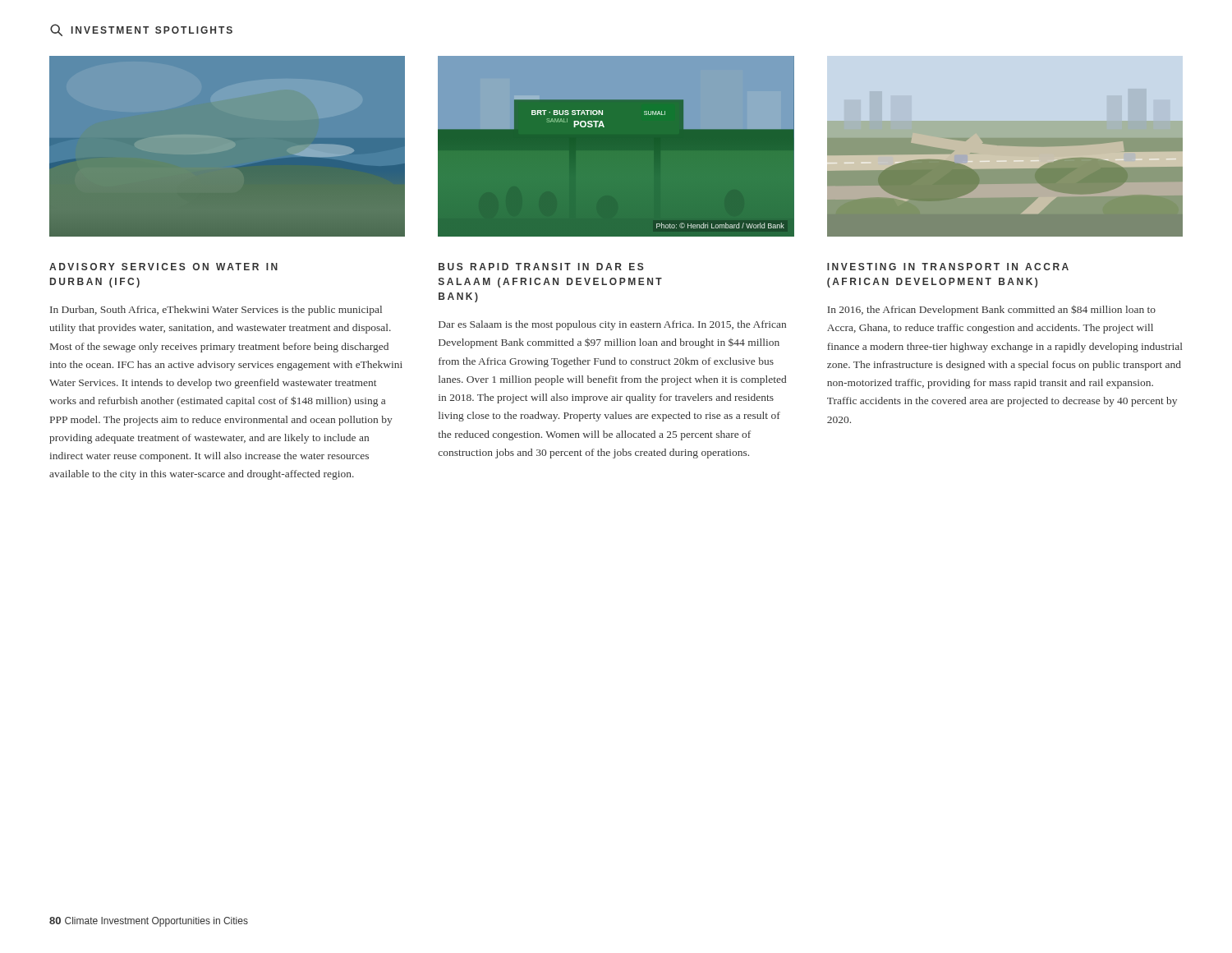Click on the region starting "Investing in Transport in Accra(African Development Bank)"
The width and height of the screenshot is (1232, 953).
(949, 274)
